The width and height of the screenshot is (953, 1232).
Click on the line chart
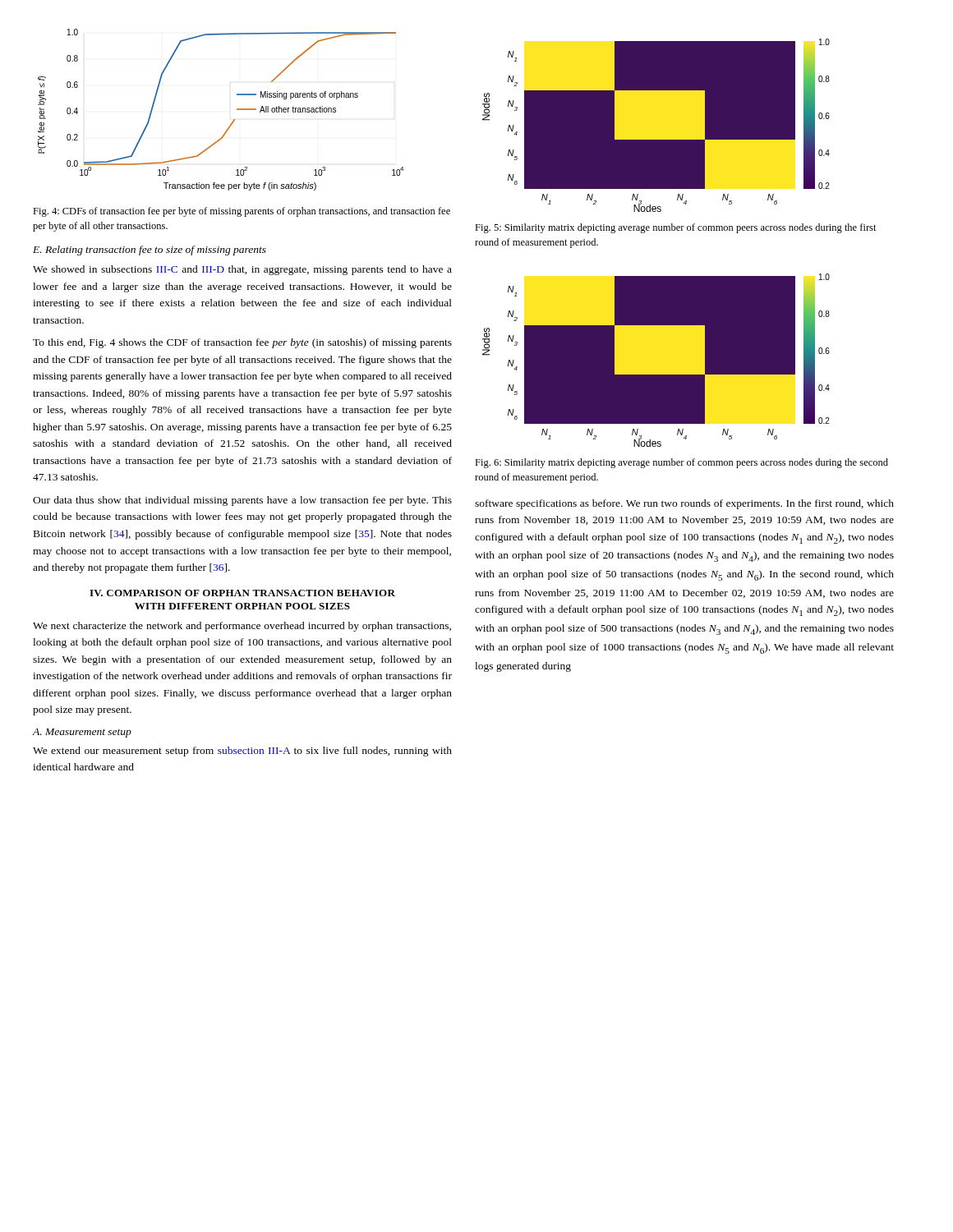pyautogui.click(x=242, y=111)
